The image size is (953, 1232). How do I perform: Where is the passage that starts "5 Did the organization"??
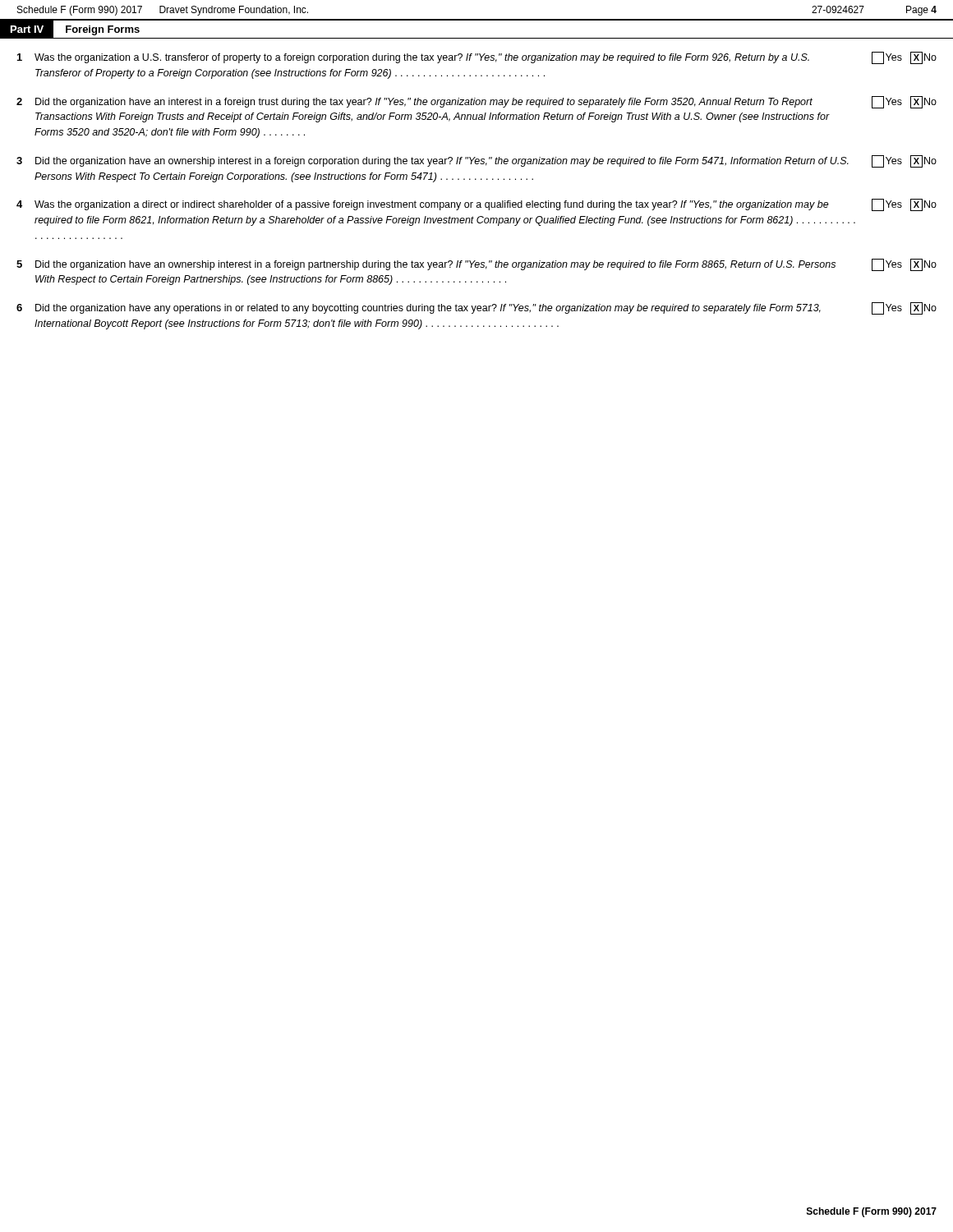coord(476,272)
